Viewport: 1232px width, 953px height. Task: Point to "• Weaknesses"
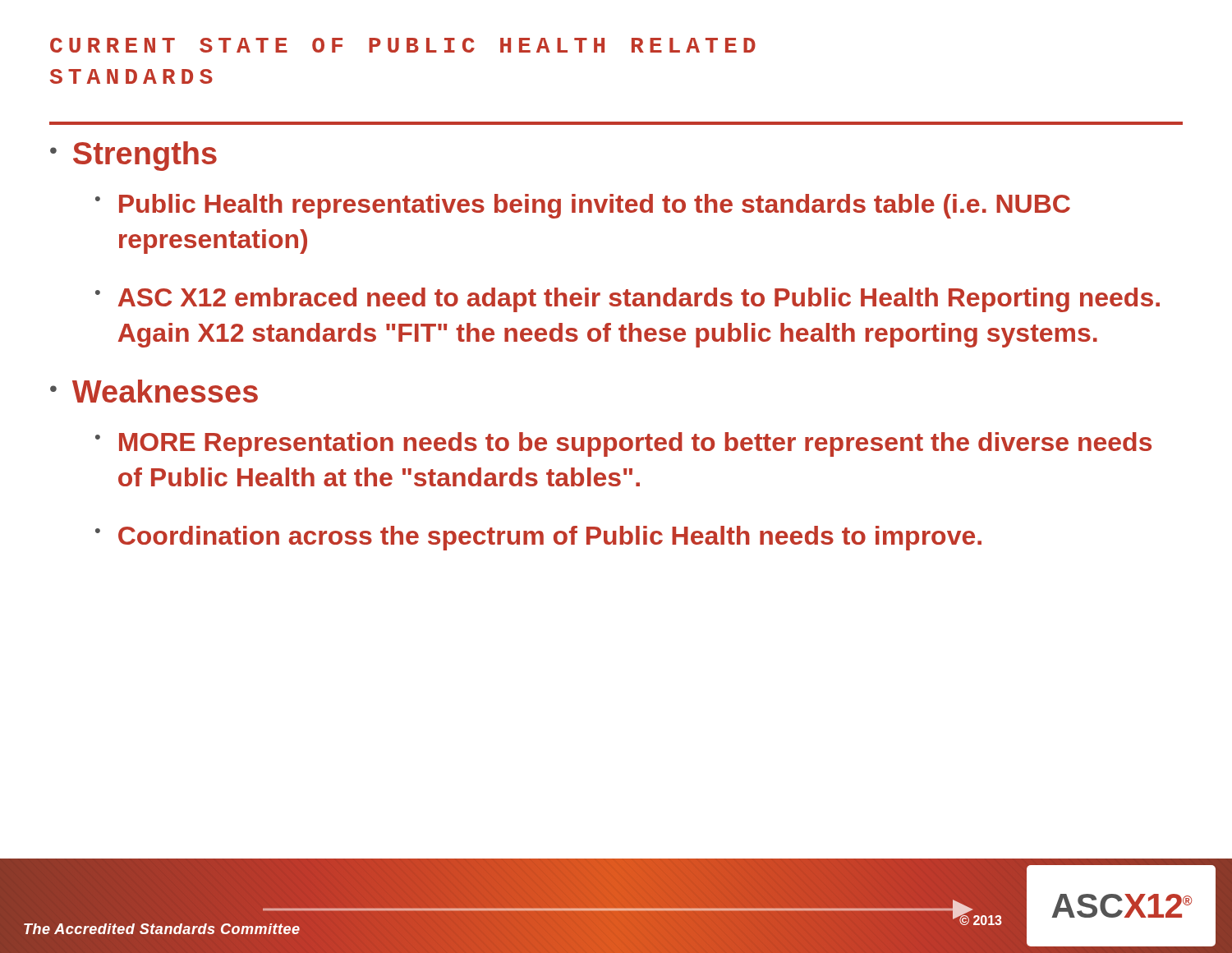click(x=154, y=393)
